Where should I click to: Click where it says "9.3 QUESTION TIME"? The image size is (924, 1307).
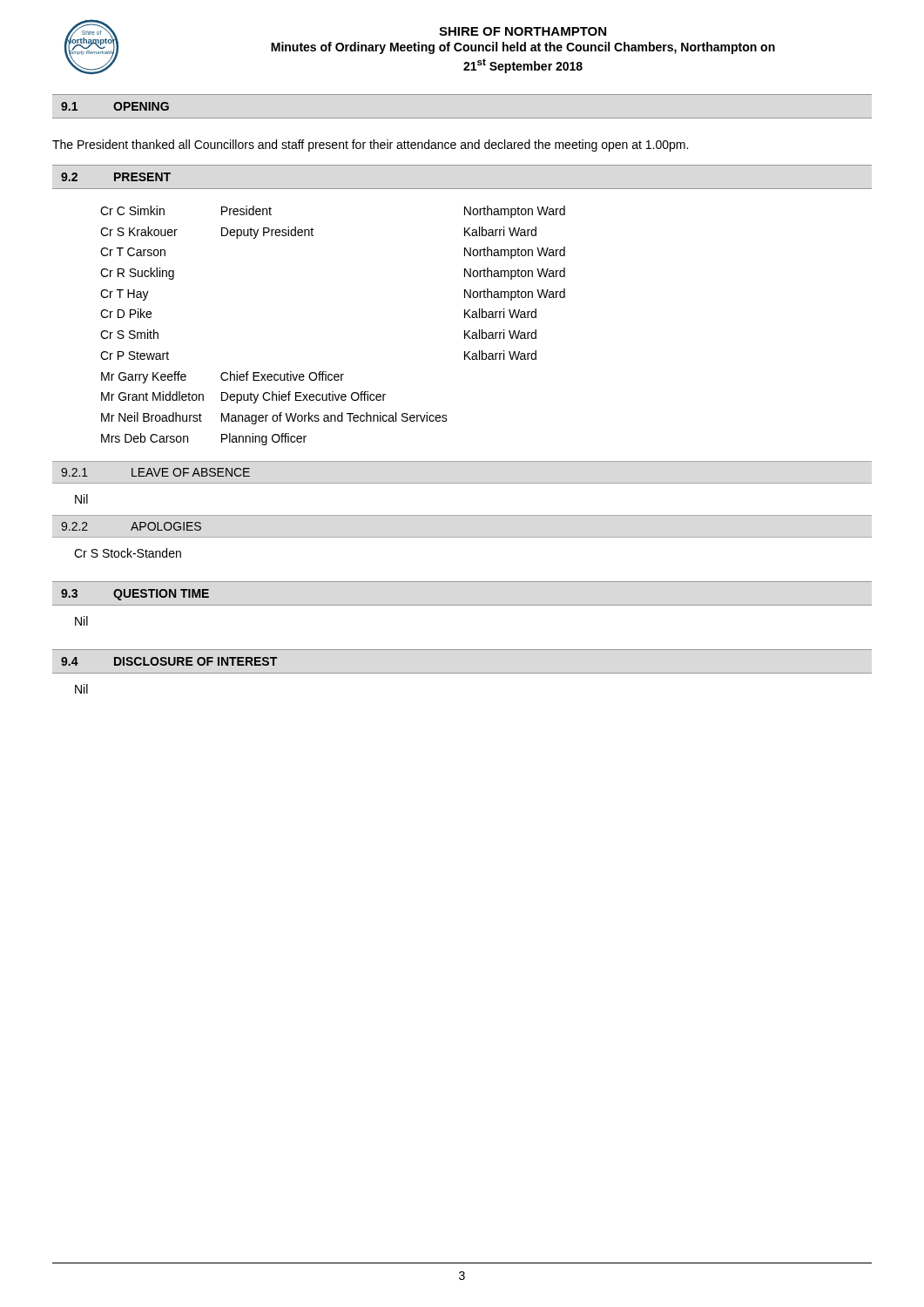click(462, 594)
